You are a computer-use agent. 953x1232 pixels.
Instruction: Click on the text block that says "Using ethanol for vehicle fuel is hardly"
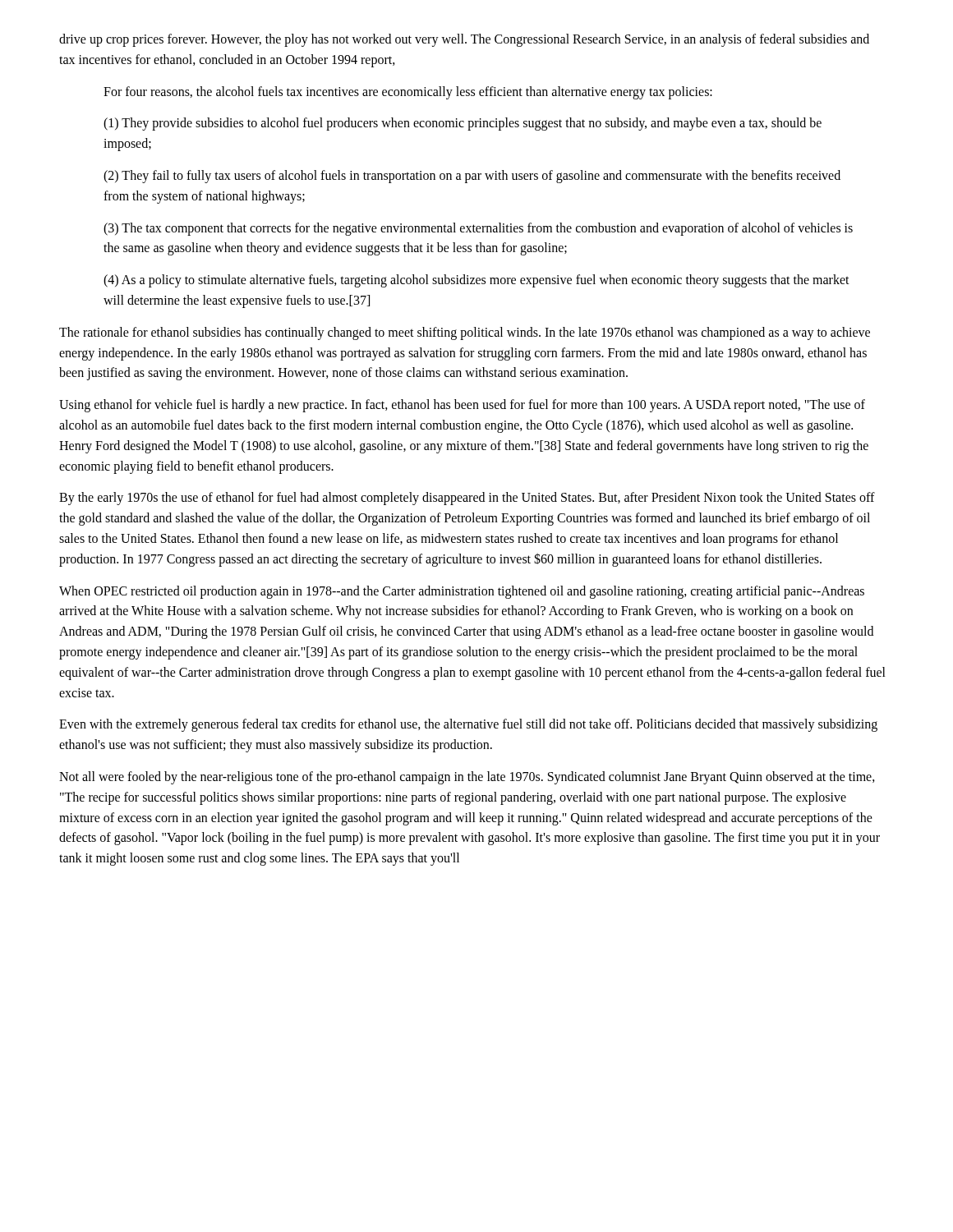(x=464, y=435)
